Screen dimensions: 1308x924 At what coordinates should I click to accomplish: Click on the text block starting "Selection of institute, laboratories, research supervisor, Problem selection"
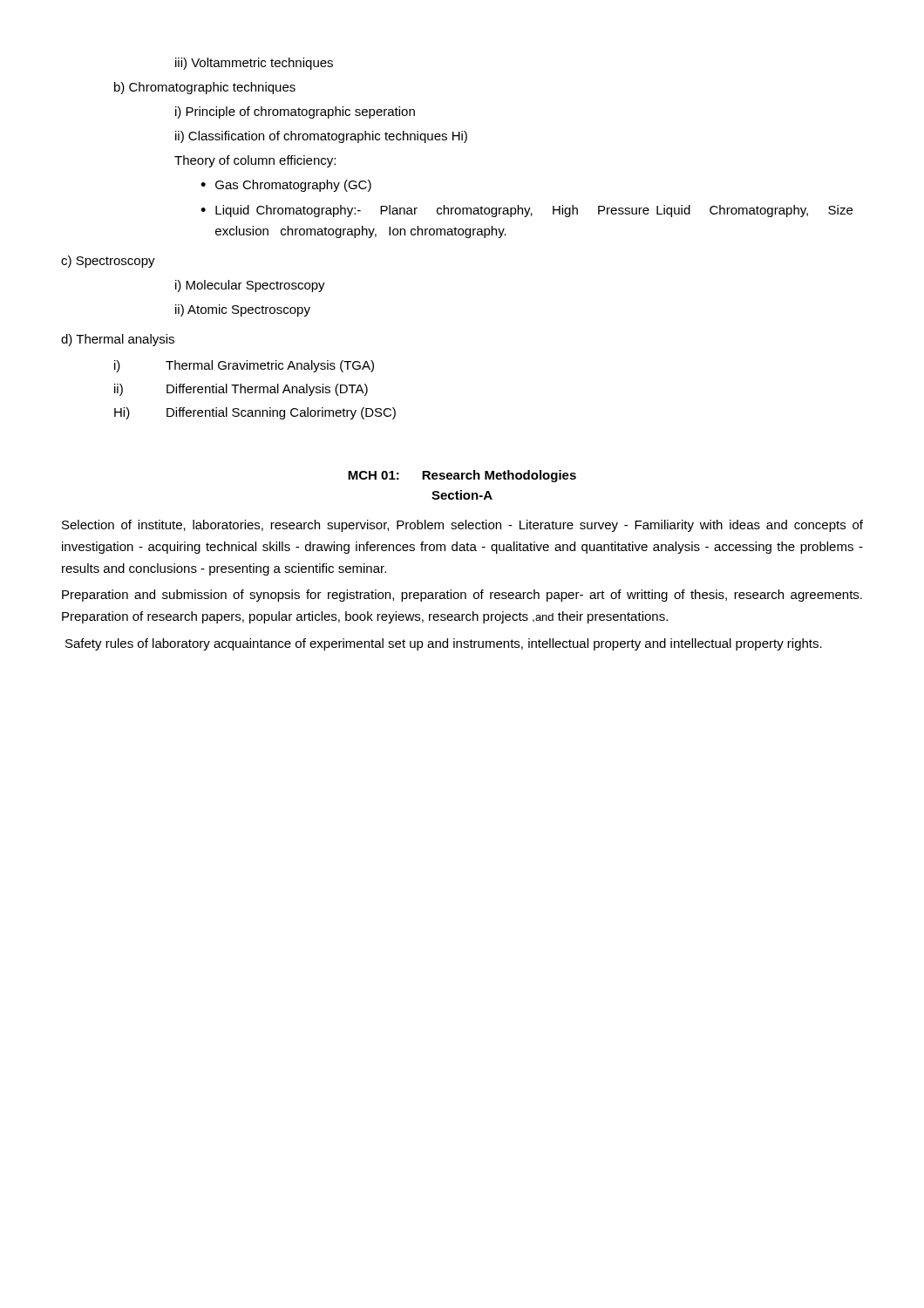462,546
